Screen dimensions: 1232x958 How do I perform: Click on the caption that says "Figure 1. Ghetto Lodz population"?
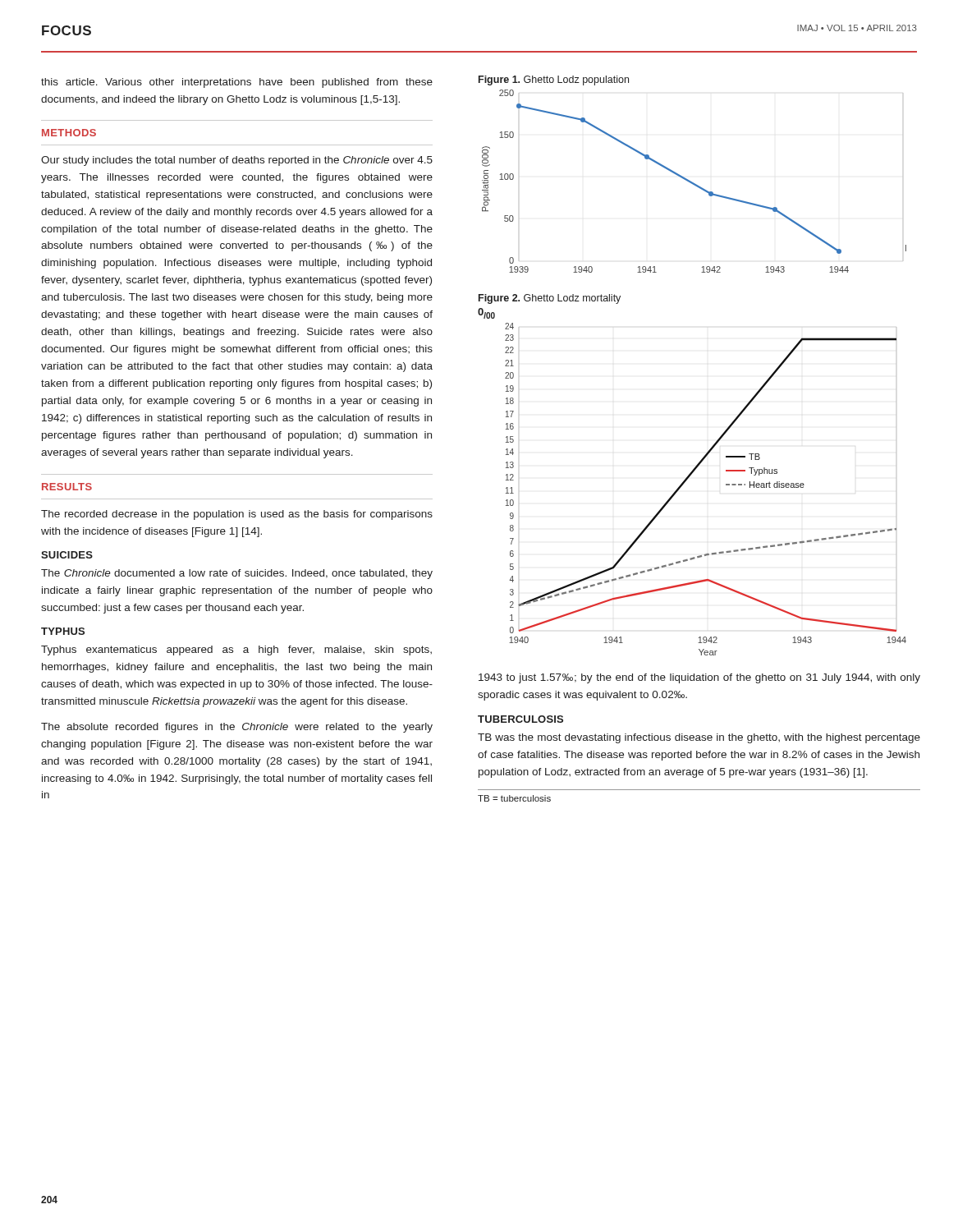pos(554,80)
